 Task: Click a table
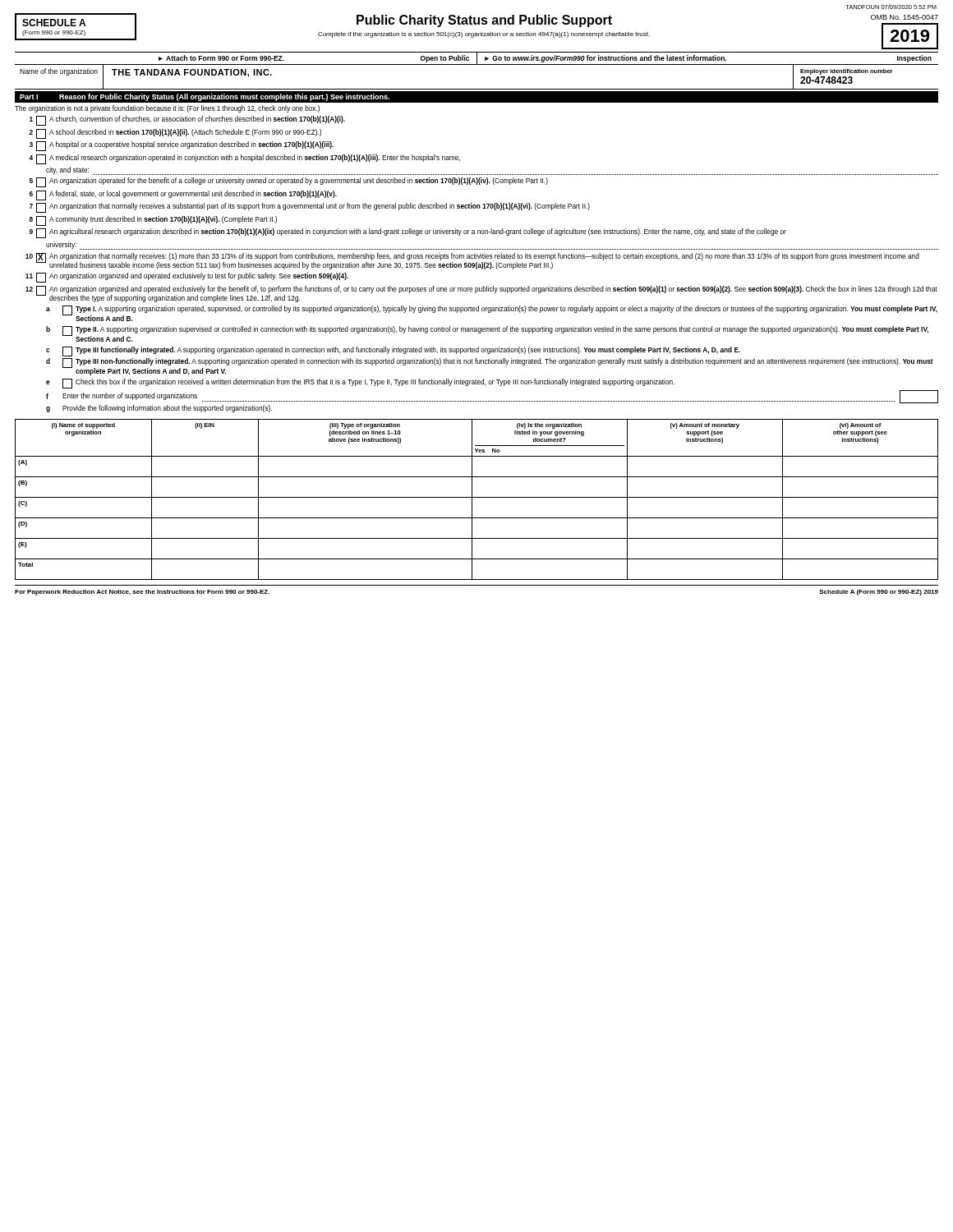point(476,499)
